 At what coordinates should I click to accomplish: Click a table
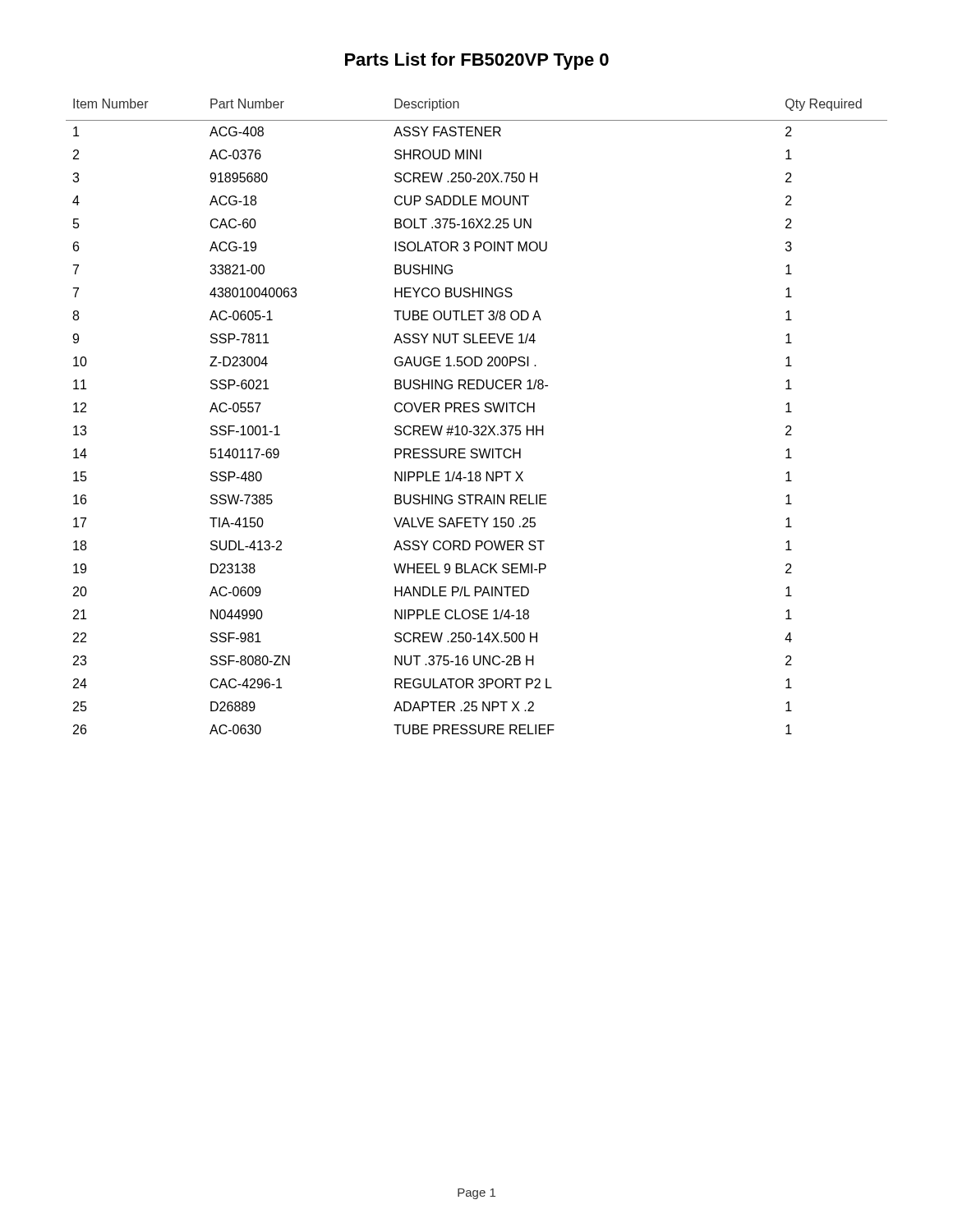(476, 418)
